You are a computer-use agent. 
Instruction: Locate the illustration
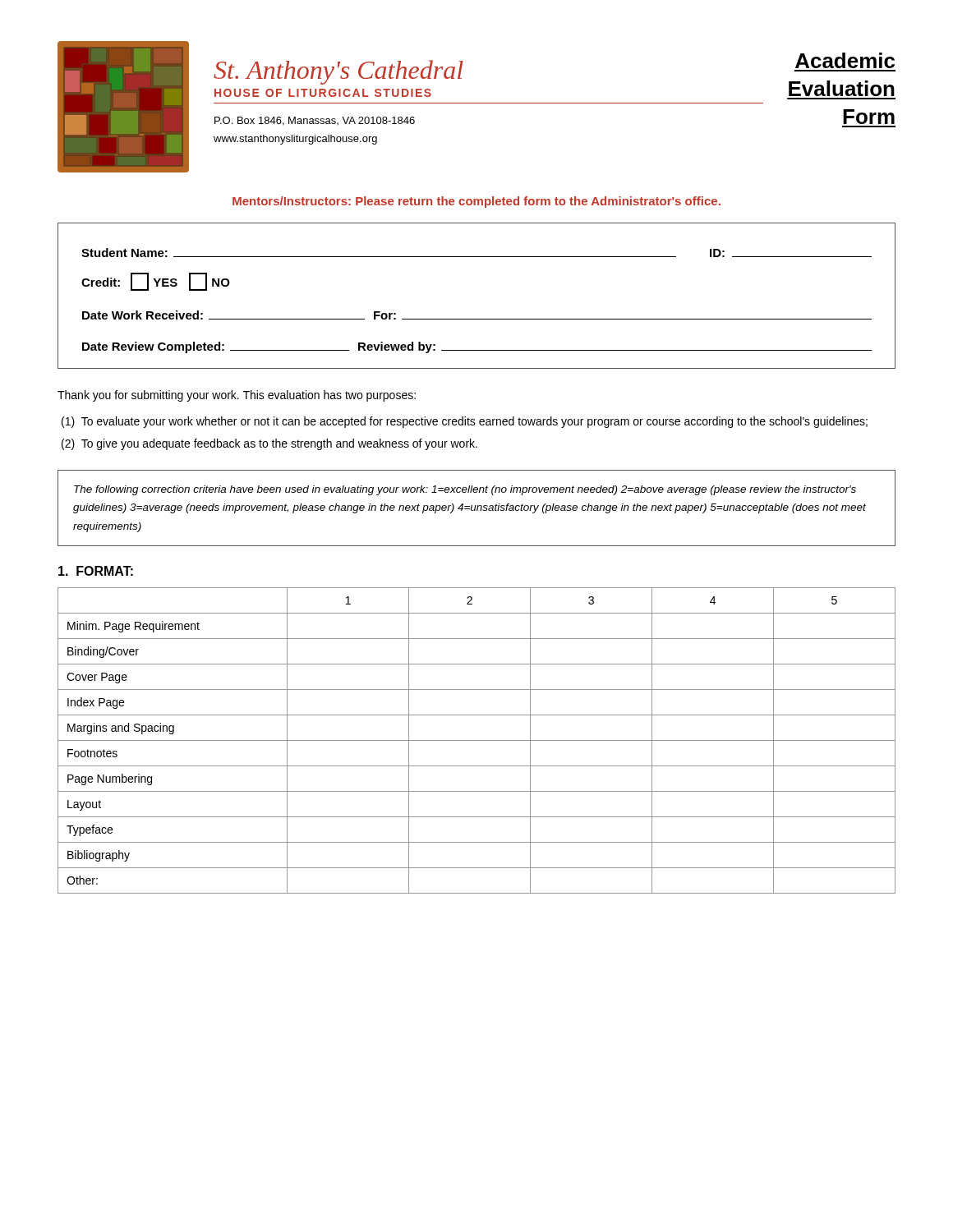[x=123, y=107]
